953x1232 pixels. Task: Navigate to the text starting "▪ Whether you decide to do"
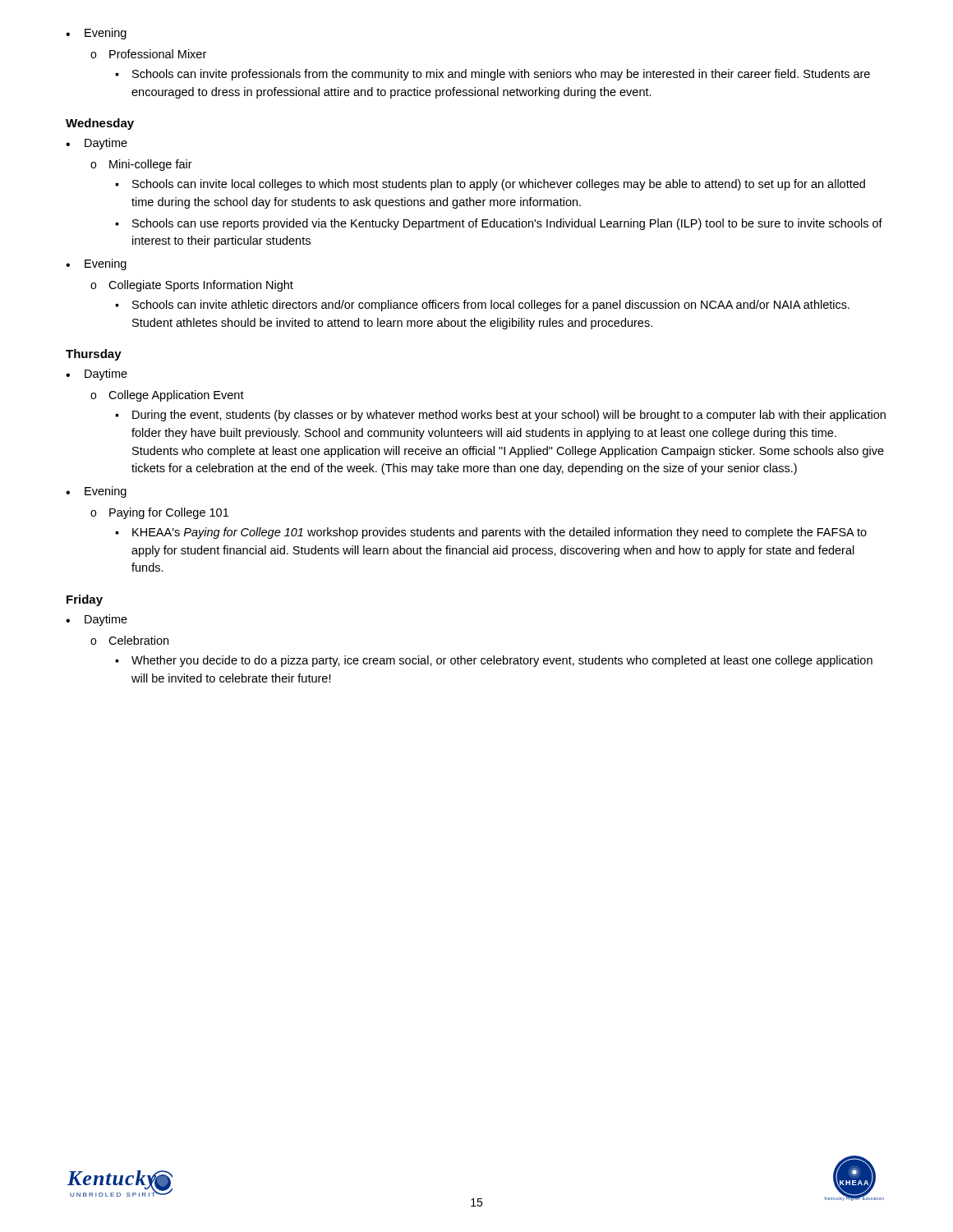(501, 670)
